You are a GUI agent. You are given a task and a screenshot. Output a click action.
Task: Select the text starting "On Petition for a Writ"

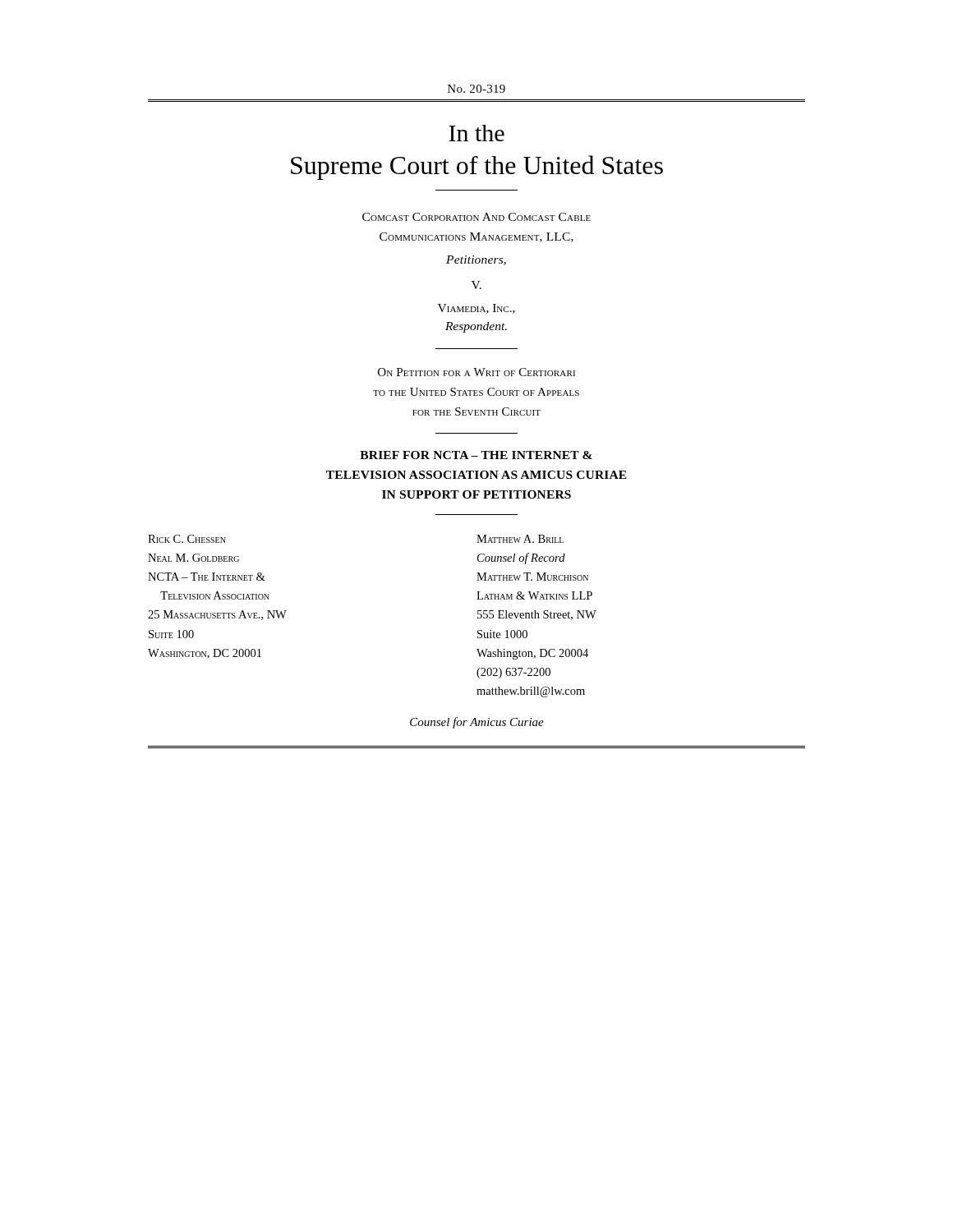(x=476, y=391)
